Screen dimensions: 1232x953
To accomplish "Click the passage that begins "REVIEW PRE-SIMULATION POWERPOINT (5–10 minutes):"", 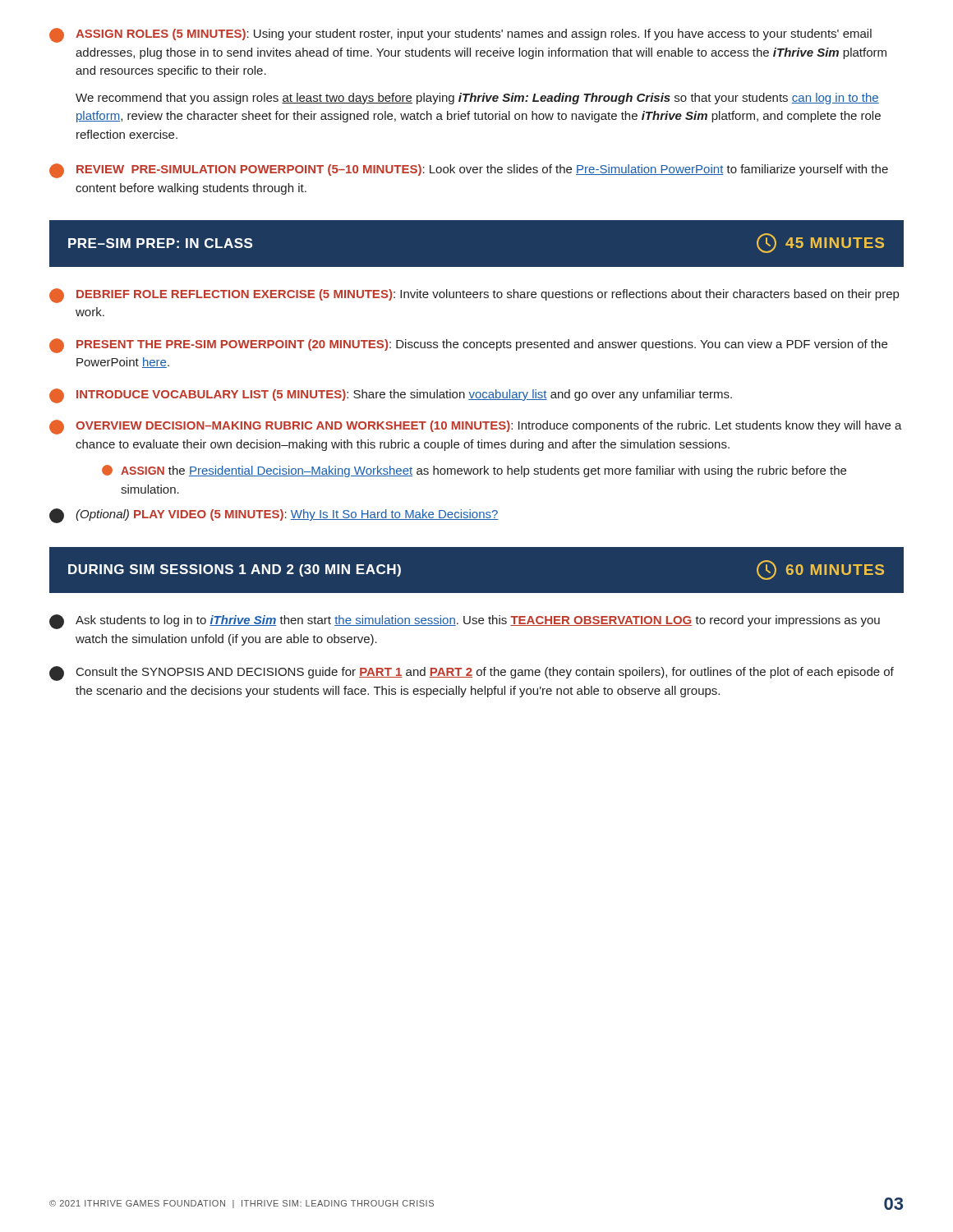I will 476,179.
